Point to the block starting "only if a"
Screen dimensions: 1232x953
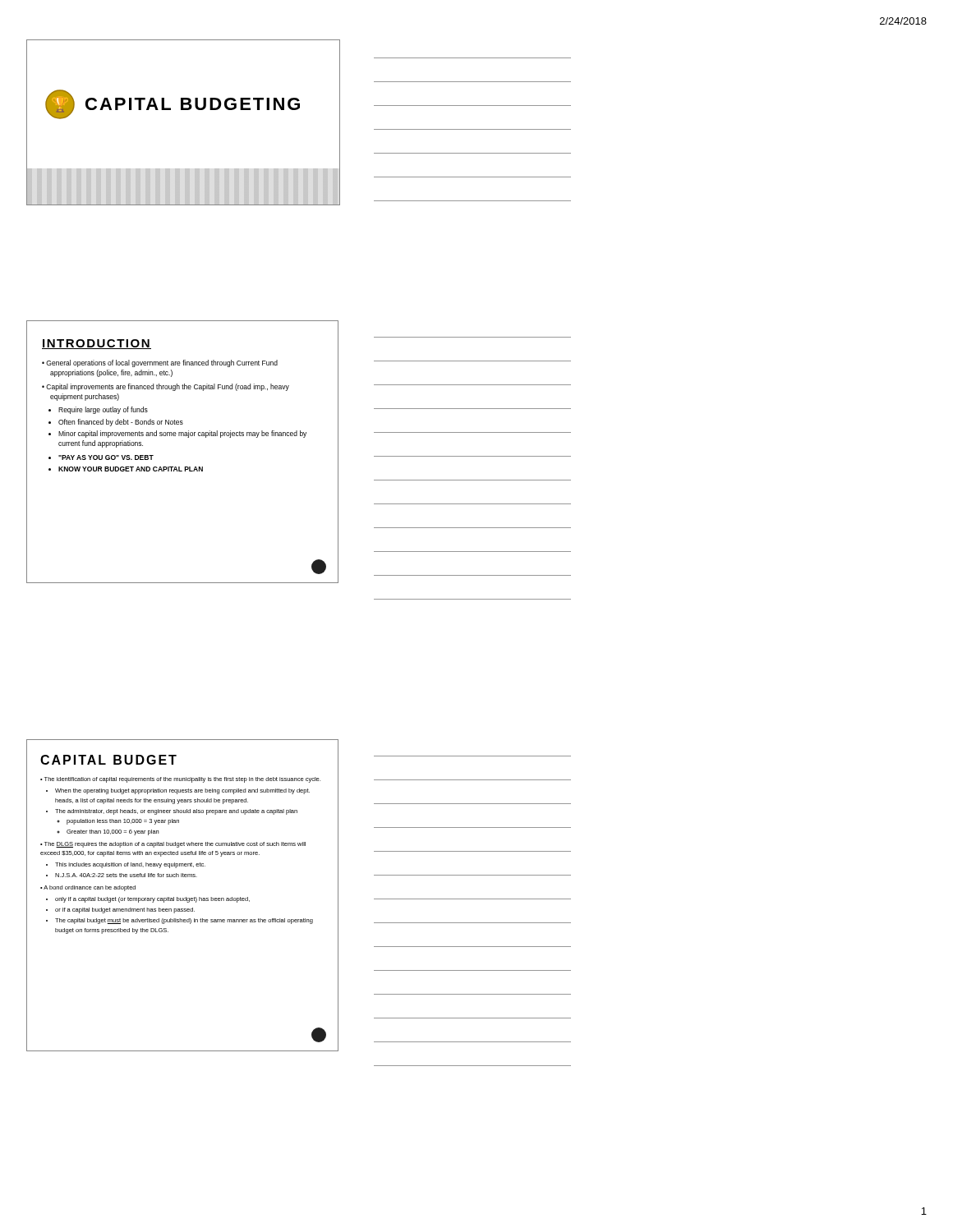click(153, 899)
